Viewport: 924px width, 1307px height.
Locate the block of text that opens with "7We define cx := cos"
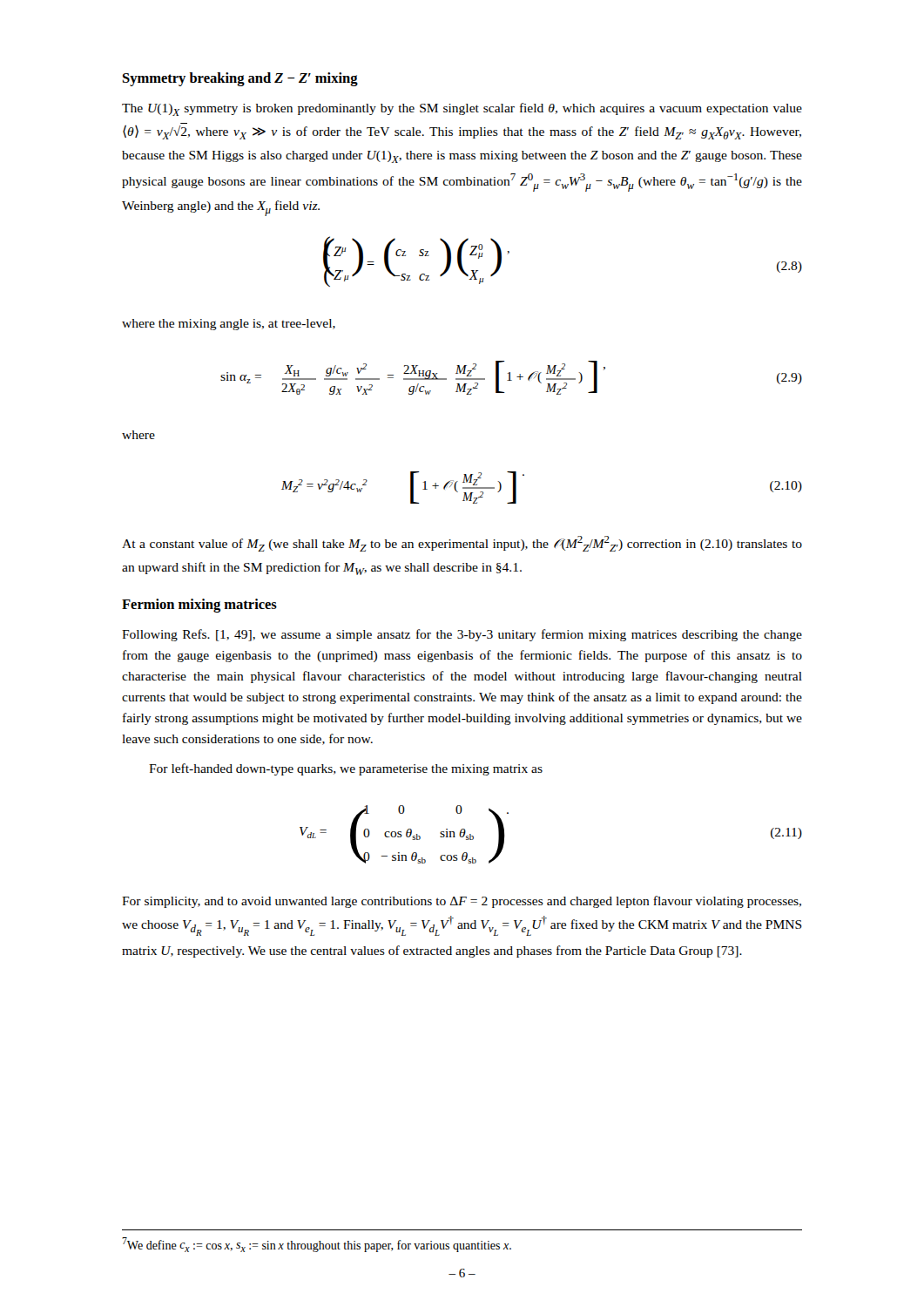(317, 1245)
